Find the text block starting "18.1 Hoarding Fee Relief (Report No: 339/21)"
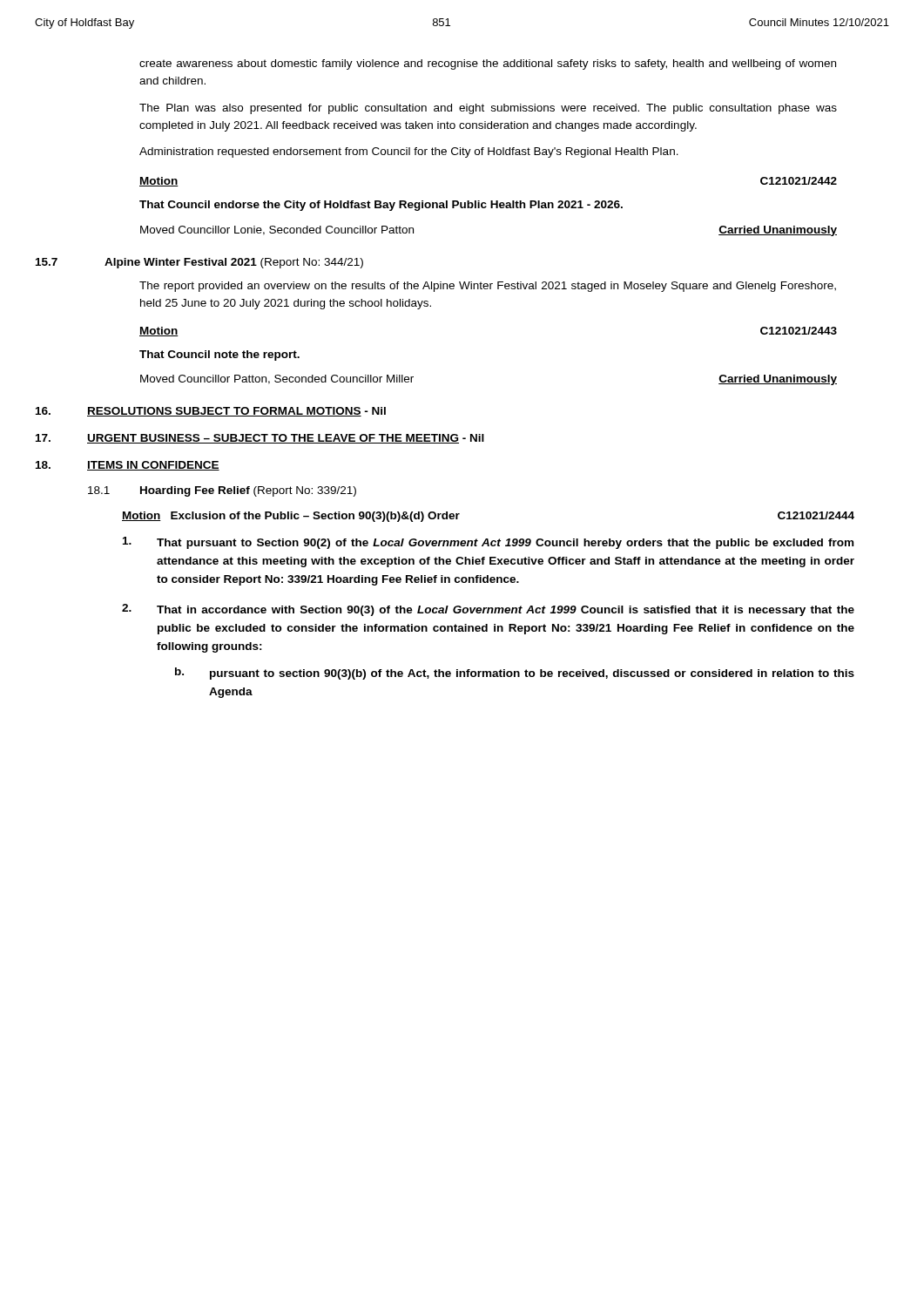Viewport: 924px width, 1307px height. click(222, 490)
